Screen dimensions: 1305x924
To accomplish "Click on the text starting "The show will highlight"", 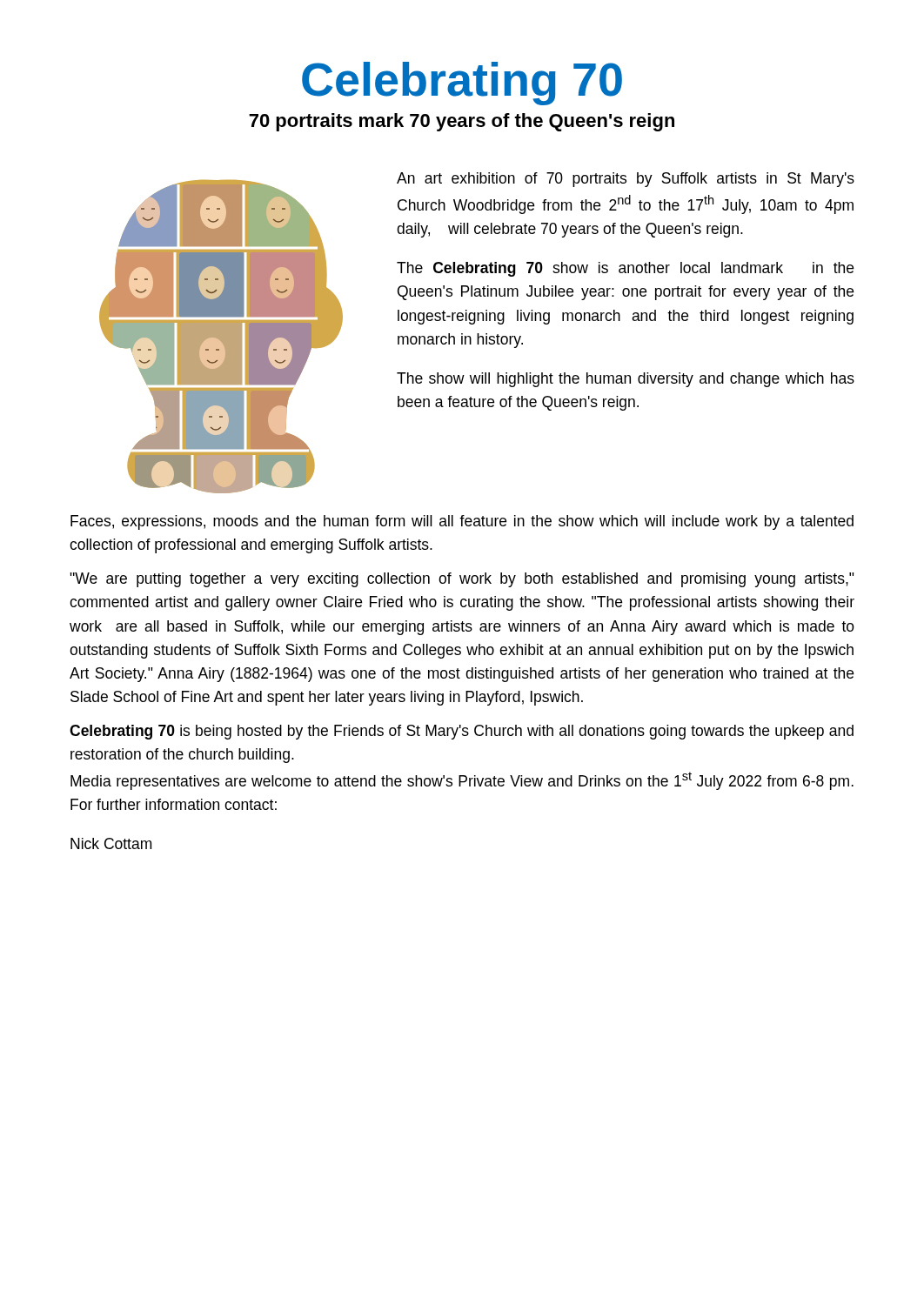I will pyautogui.click(x=626, y=391).
